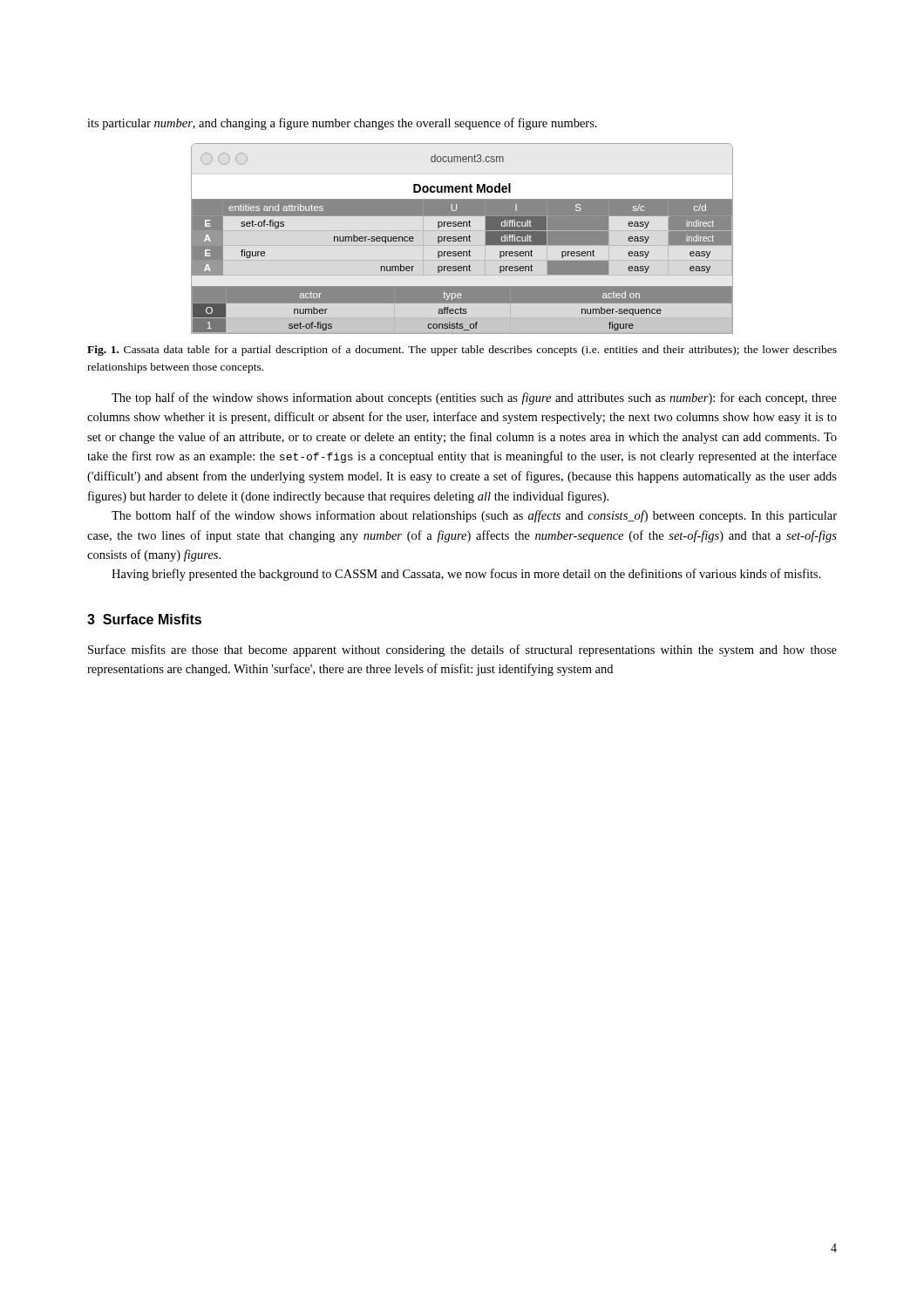The width and height of the screenshot is (924, 1308).
Task: Click on the screenshot
Action: 462,239
